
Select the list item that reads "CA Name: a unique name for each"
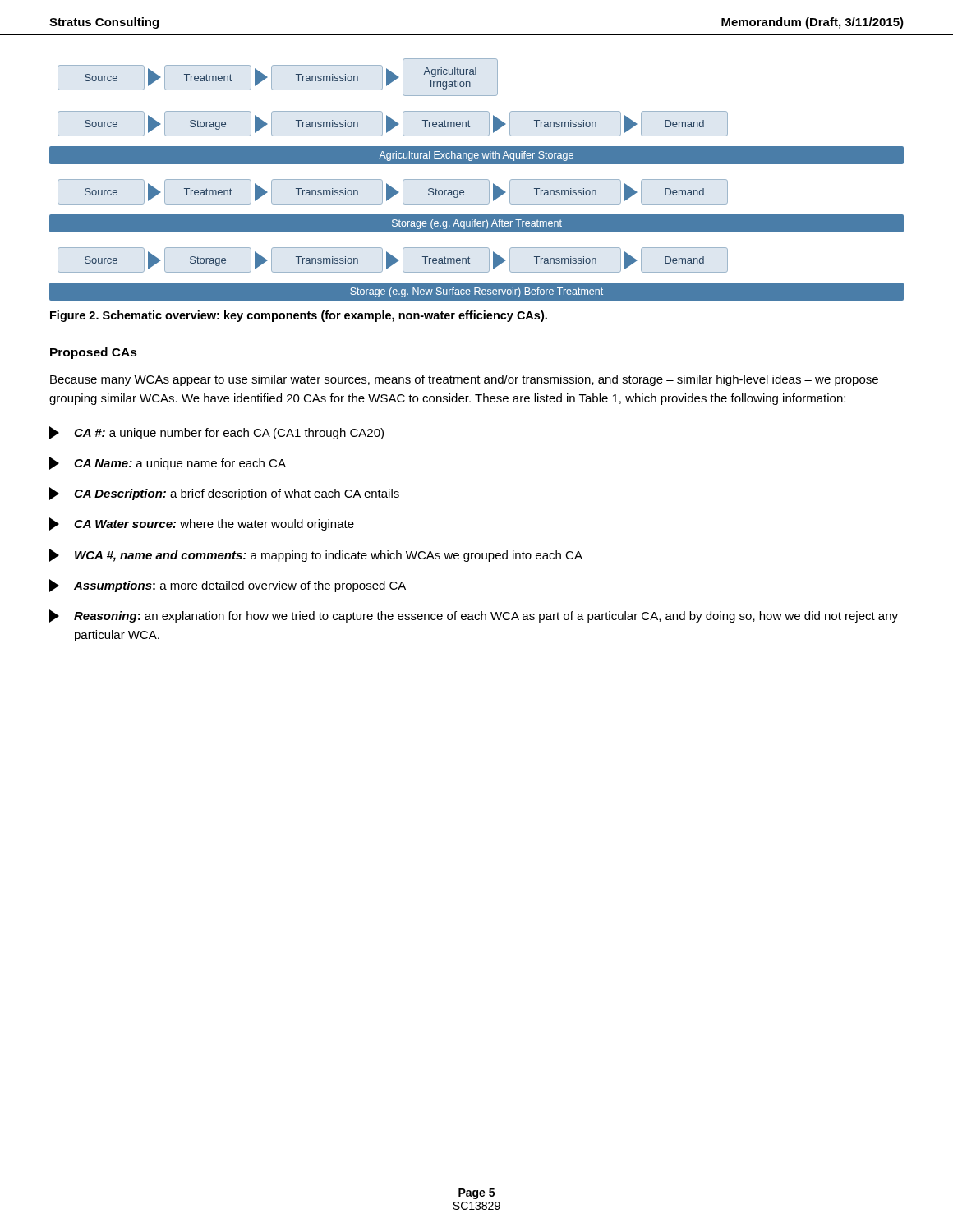pos(168,463)
